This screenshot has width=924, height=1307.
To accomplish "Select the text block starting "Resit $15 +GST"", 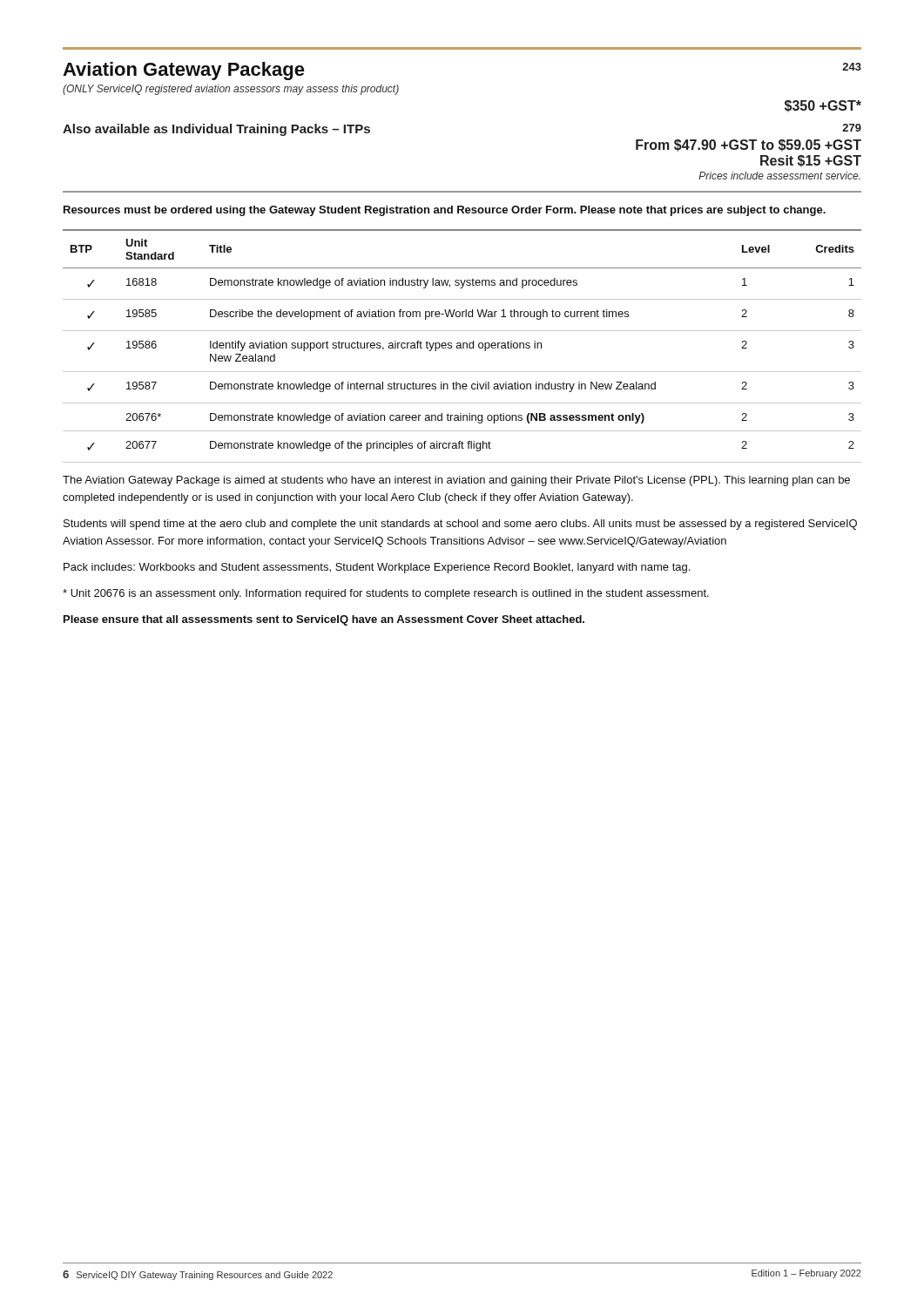I will (810, 161).
